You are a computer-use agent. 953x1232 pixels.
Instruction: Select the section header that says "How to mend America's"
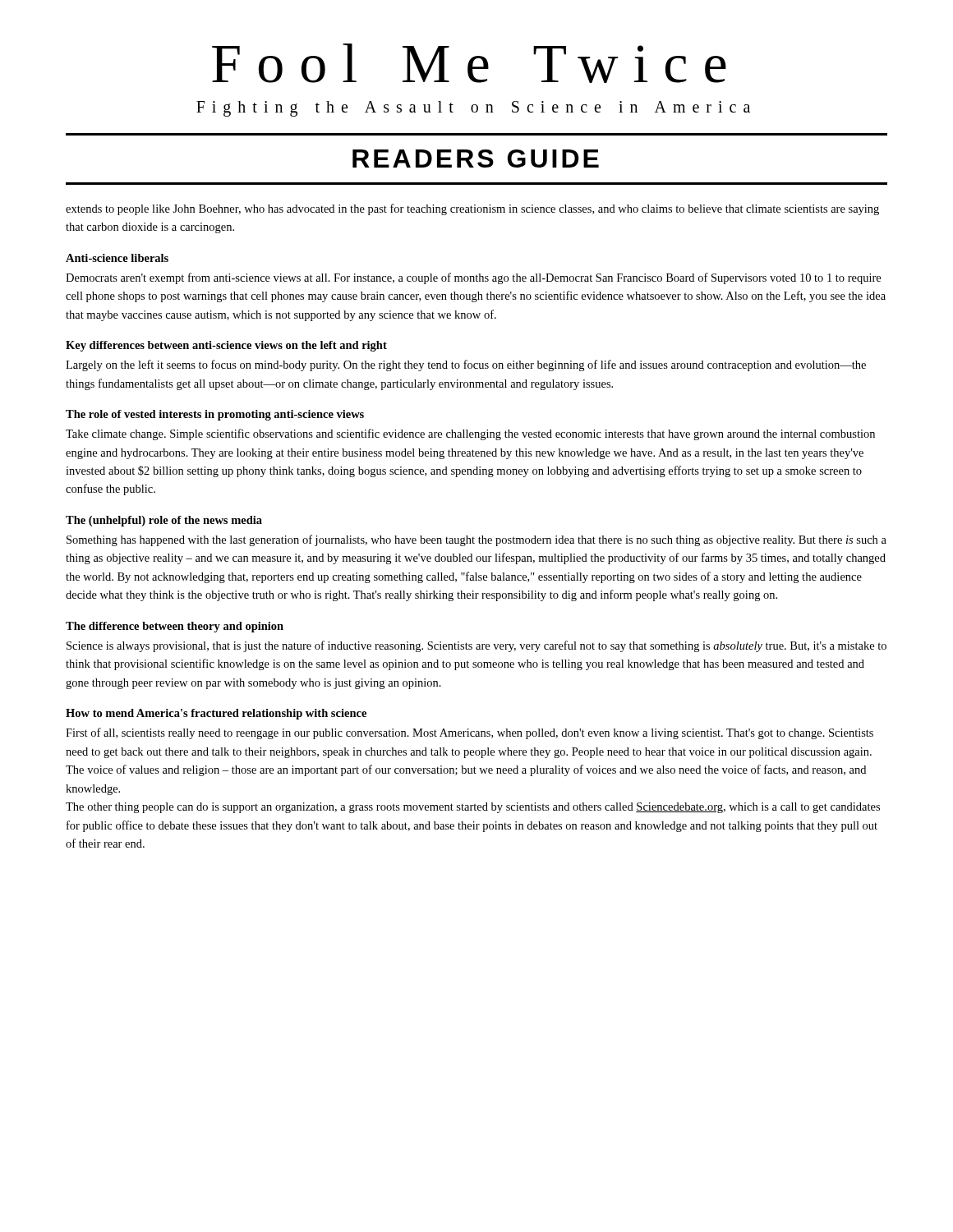216,713
